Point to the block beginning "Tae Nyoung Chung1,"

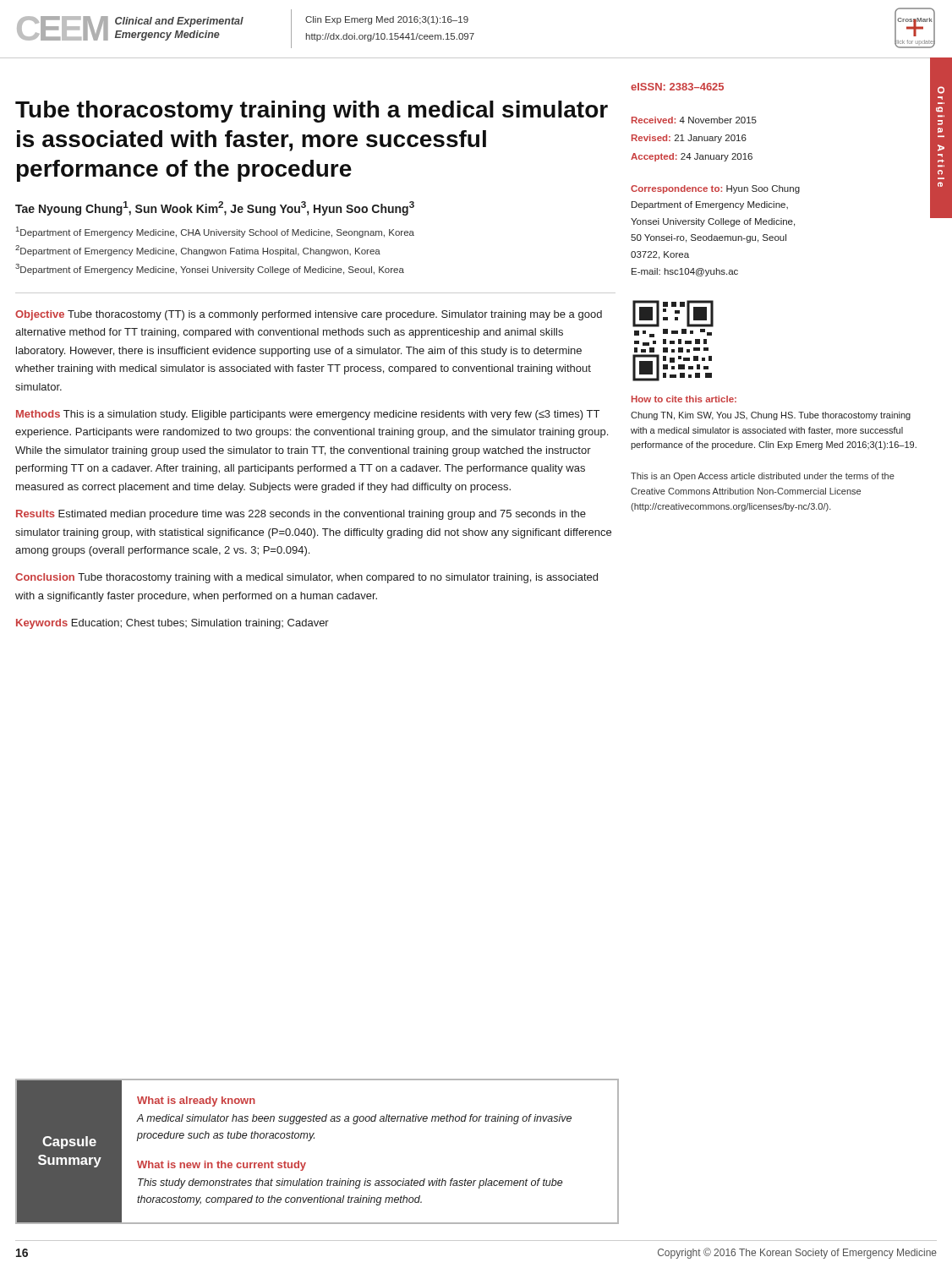tap(215, 207)
